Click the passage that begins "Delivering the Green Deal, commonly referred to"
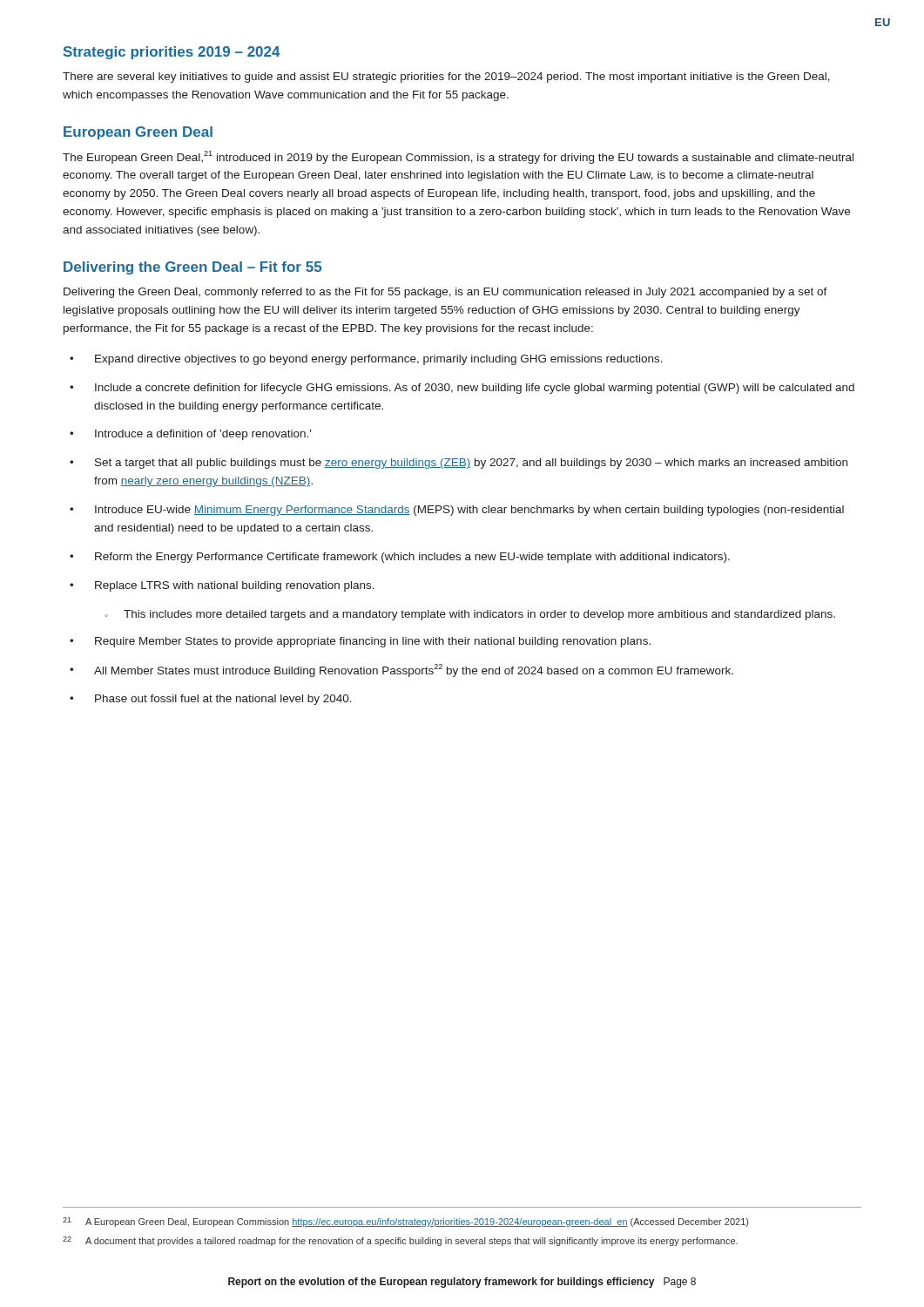924x1307 pixels. click(x=445, y=310)
